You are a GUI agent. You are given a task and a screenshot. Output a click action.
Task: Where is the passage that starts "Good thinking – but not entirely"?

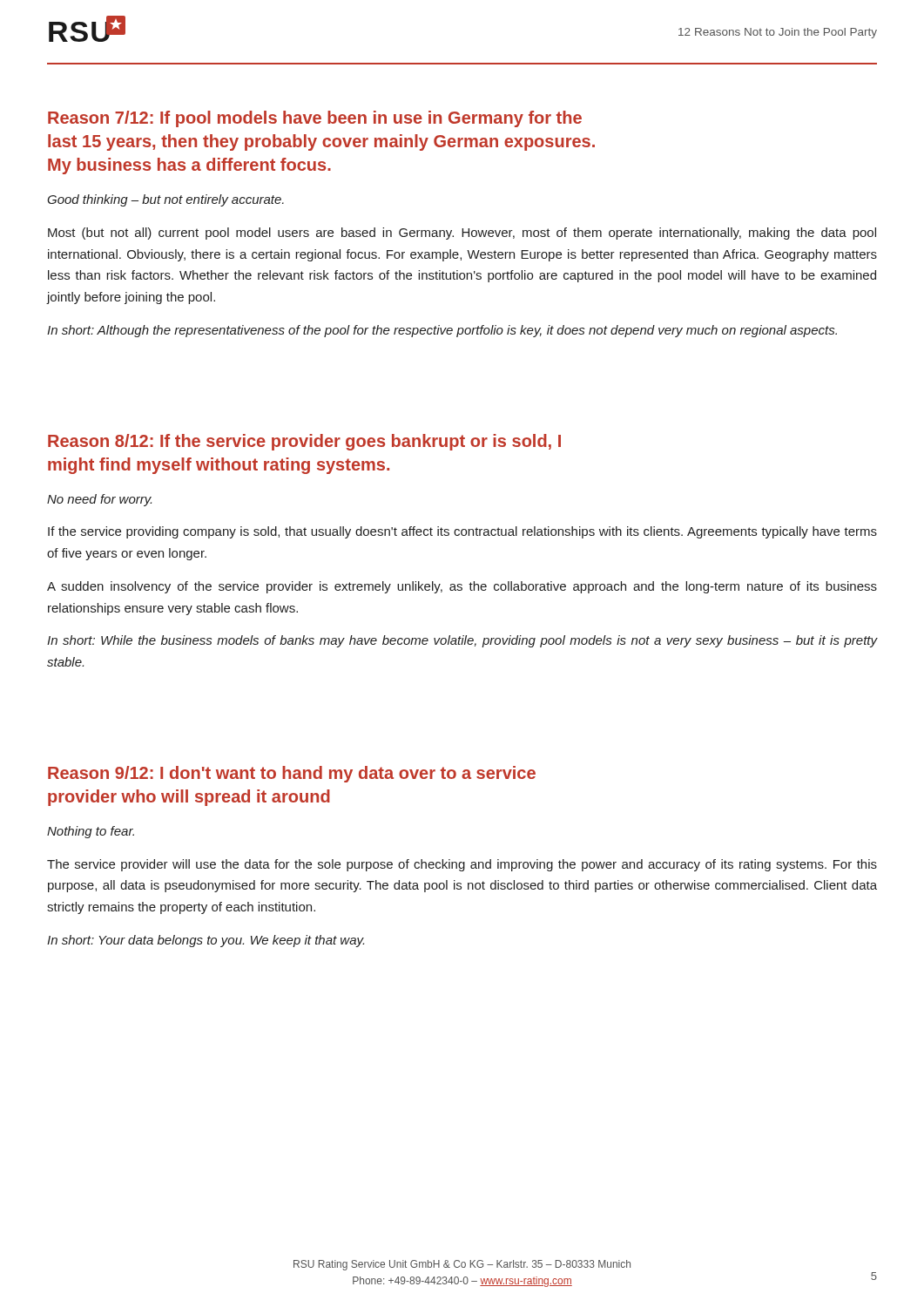(166, 199)
